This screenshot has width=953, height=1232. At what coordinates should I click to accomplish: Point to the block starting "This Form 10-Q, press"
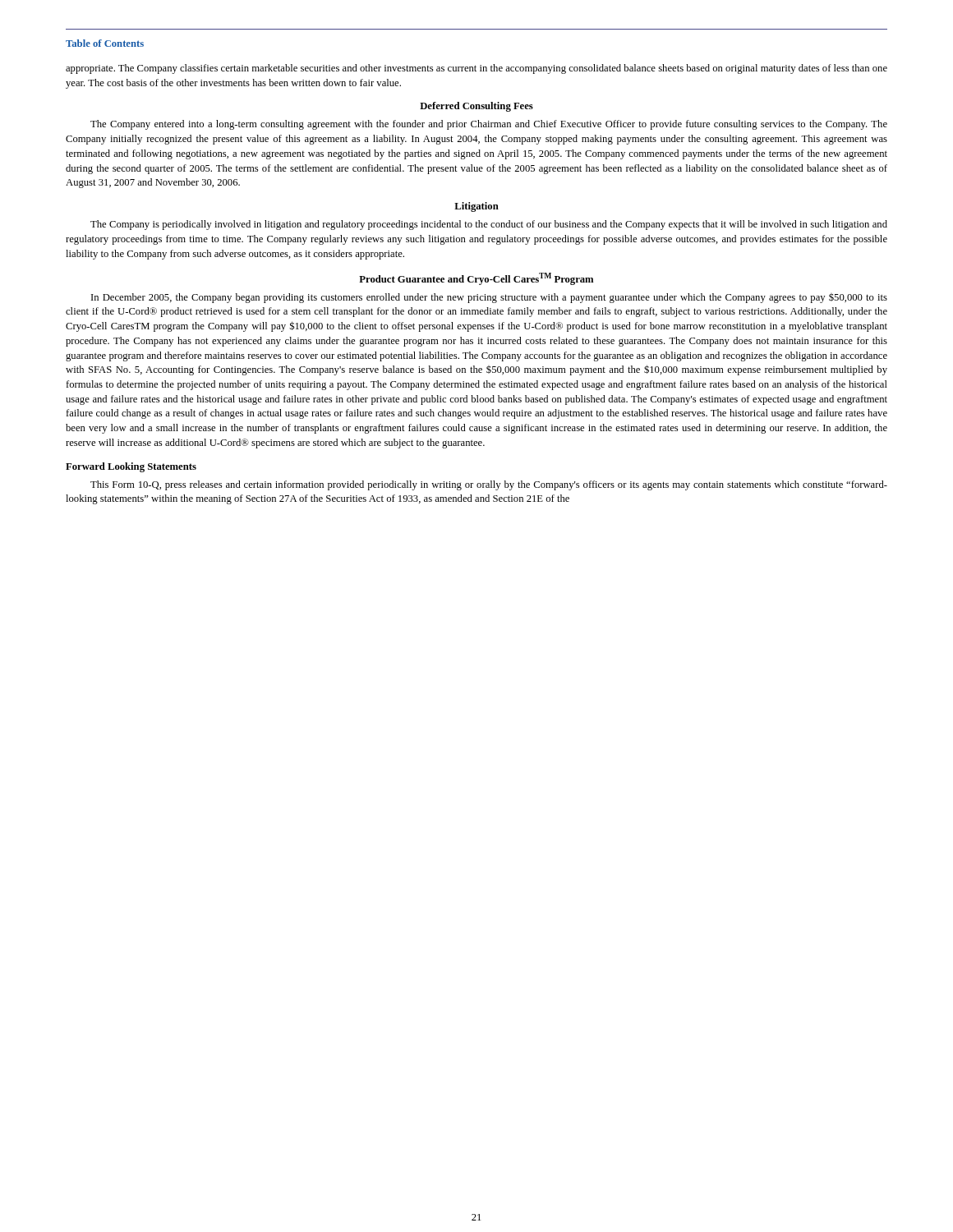476,492
